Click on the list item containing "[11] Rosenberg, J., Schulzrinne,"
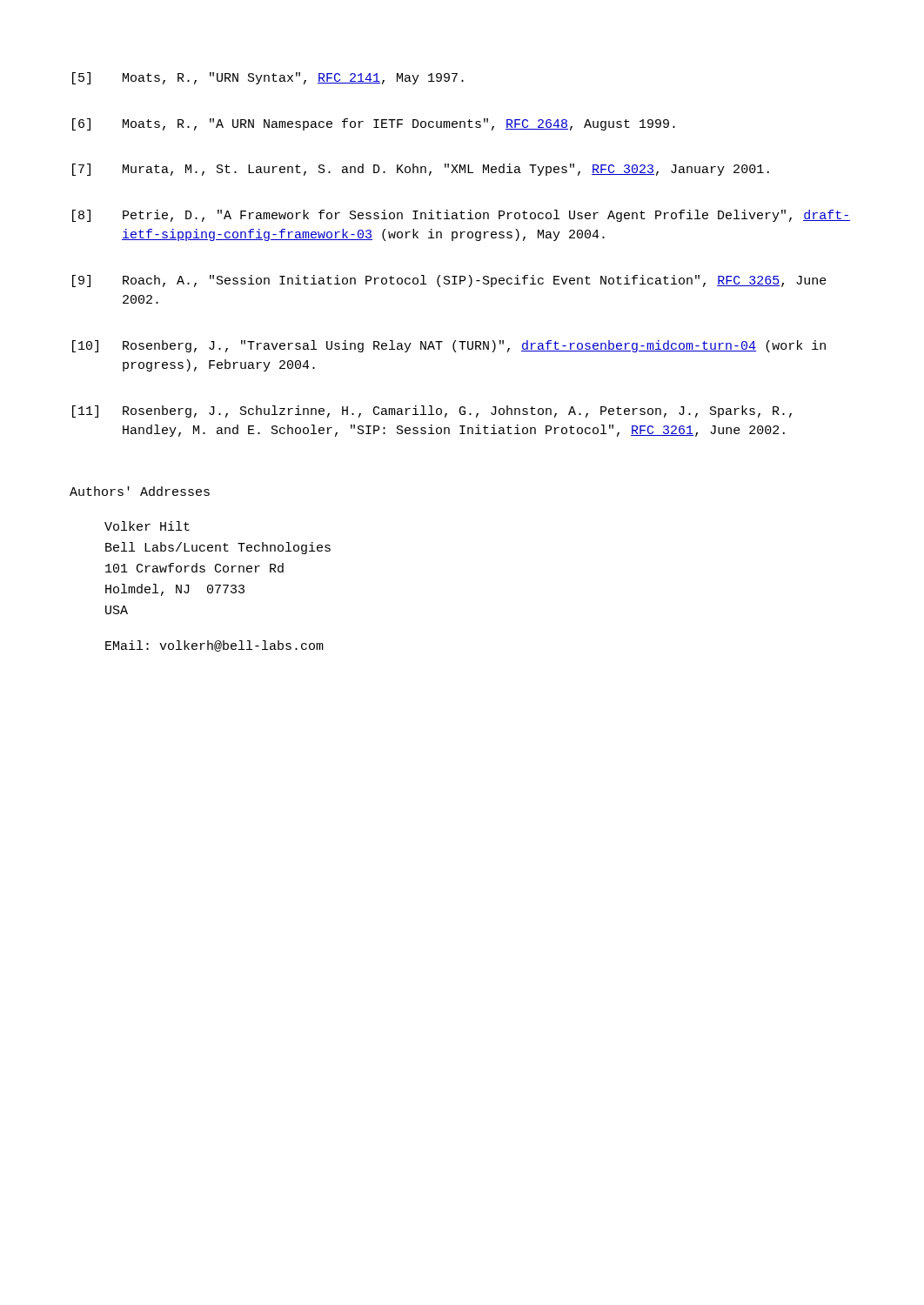Image resolution: width=924 pixels, height=1305 pixels. (462, 422)
